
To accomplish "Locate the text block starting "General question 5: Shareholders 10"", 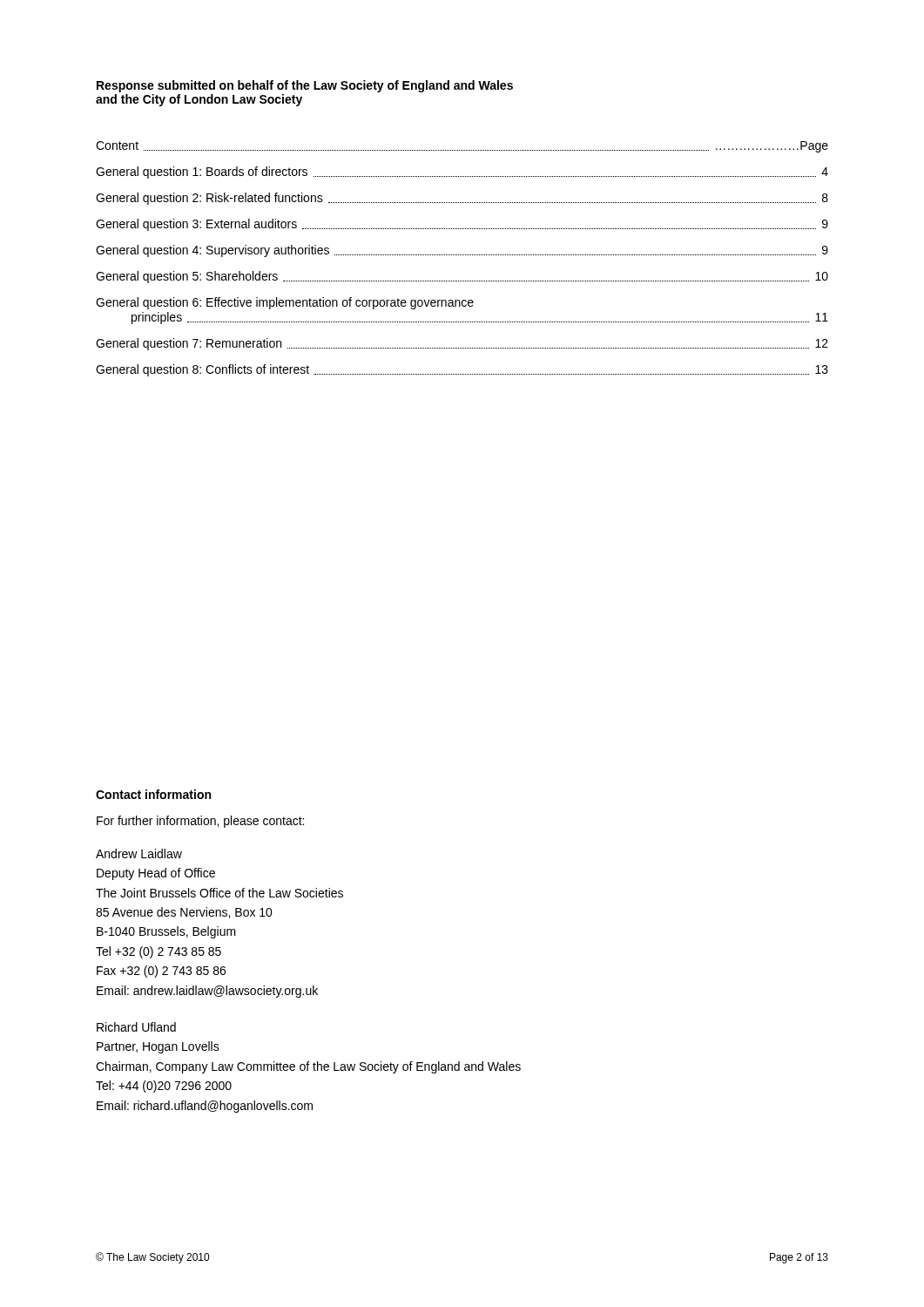I will (462, 276).
